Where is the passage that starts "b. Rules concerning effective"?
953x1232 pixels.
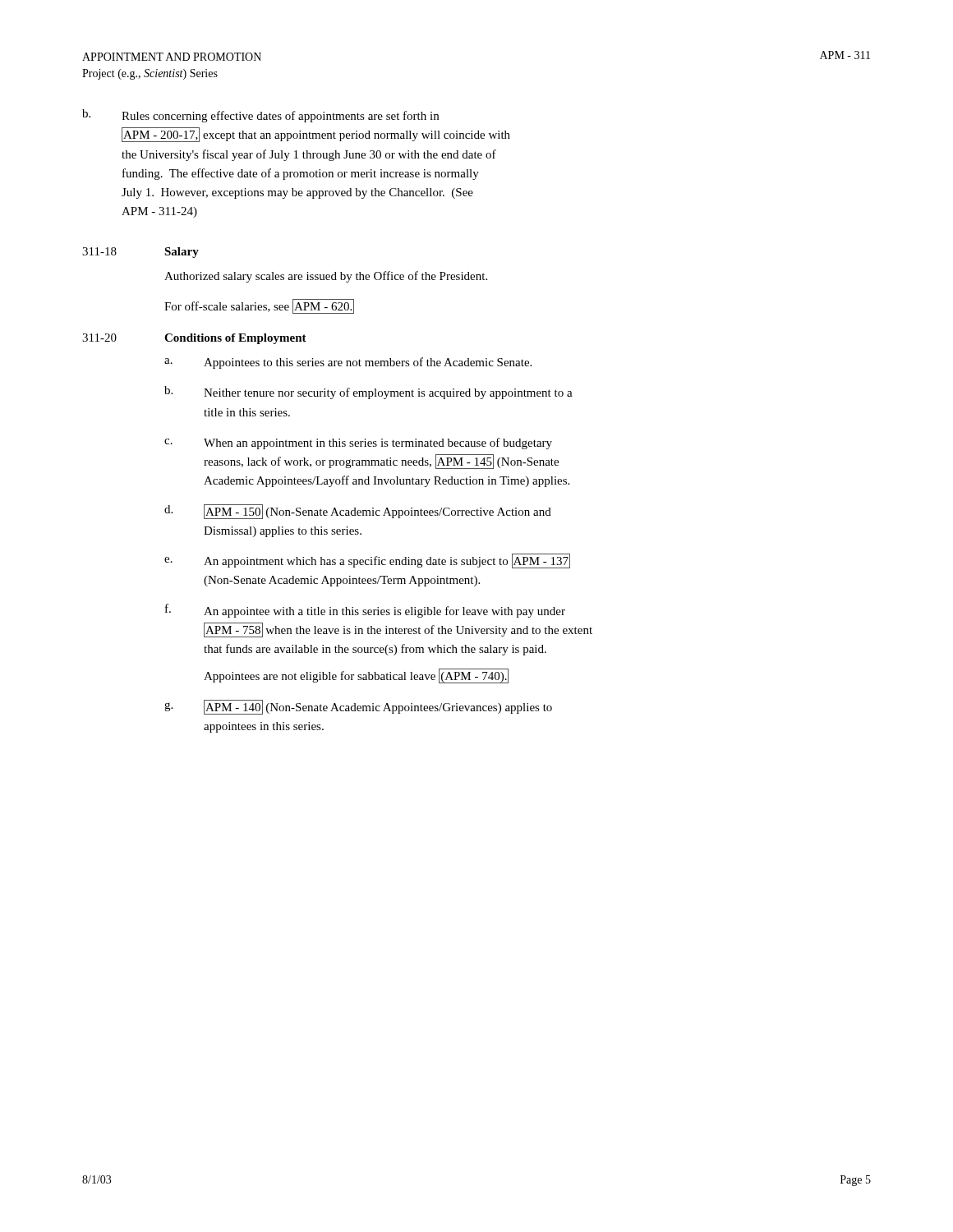(x=296, y=164)
